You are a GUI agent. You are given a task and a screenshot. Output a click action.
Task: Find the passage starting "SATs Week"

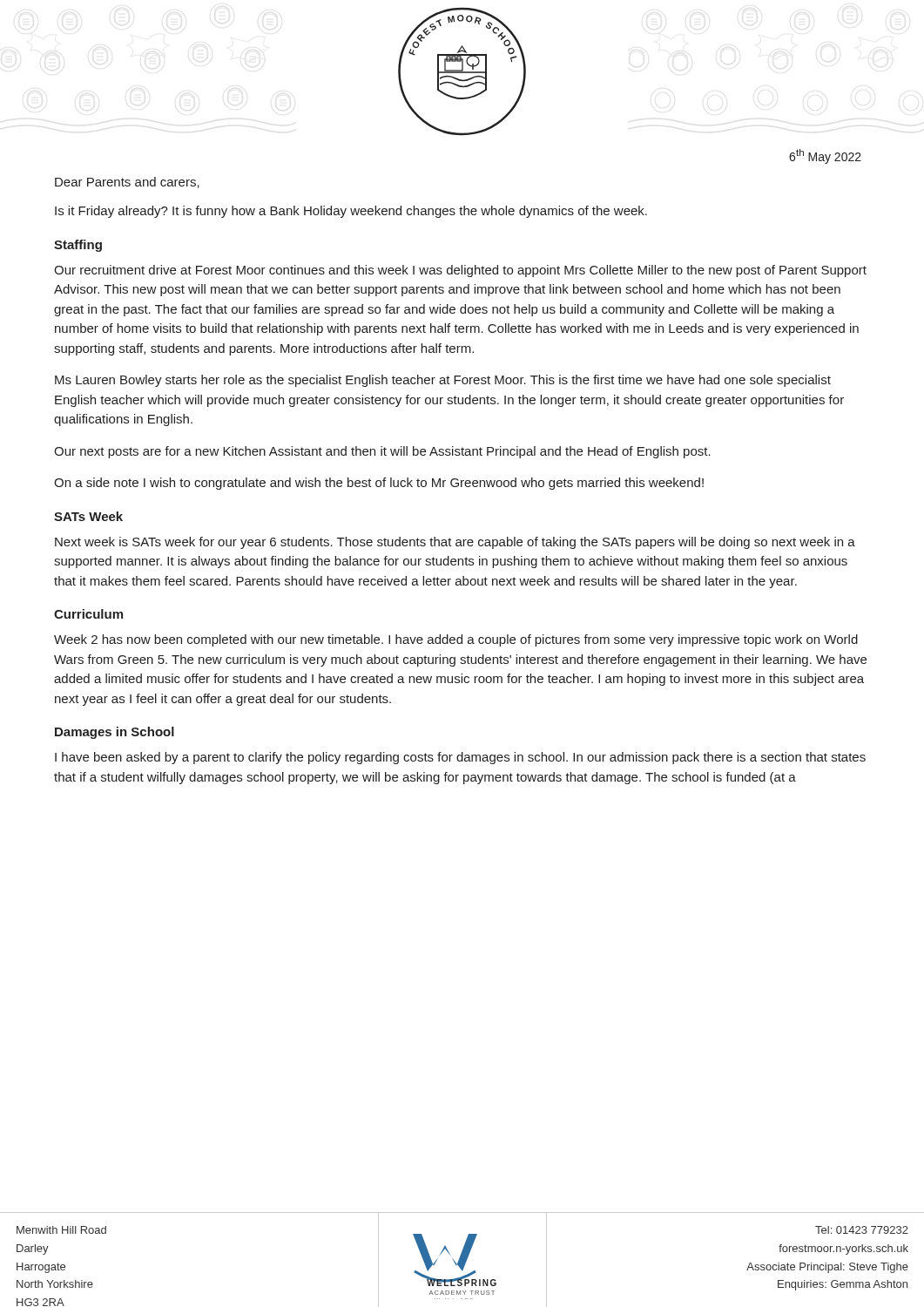click(x=88, y=516)
